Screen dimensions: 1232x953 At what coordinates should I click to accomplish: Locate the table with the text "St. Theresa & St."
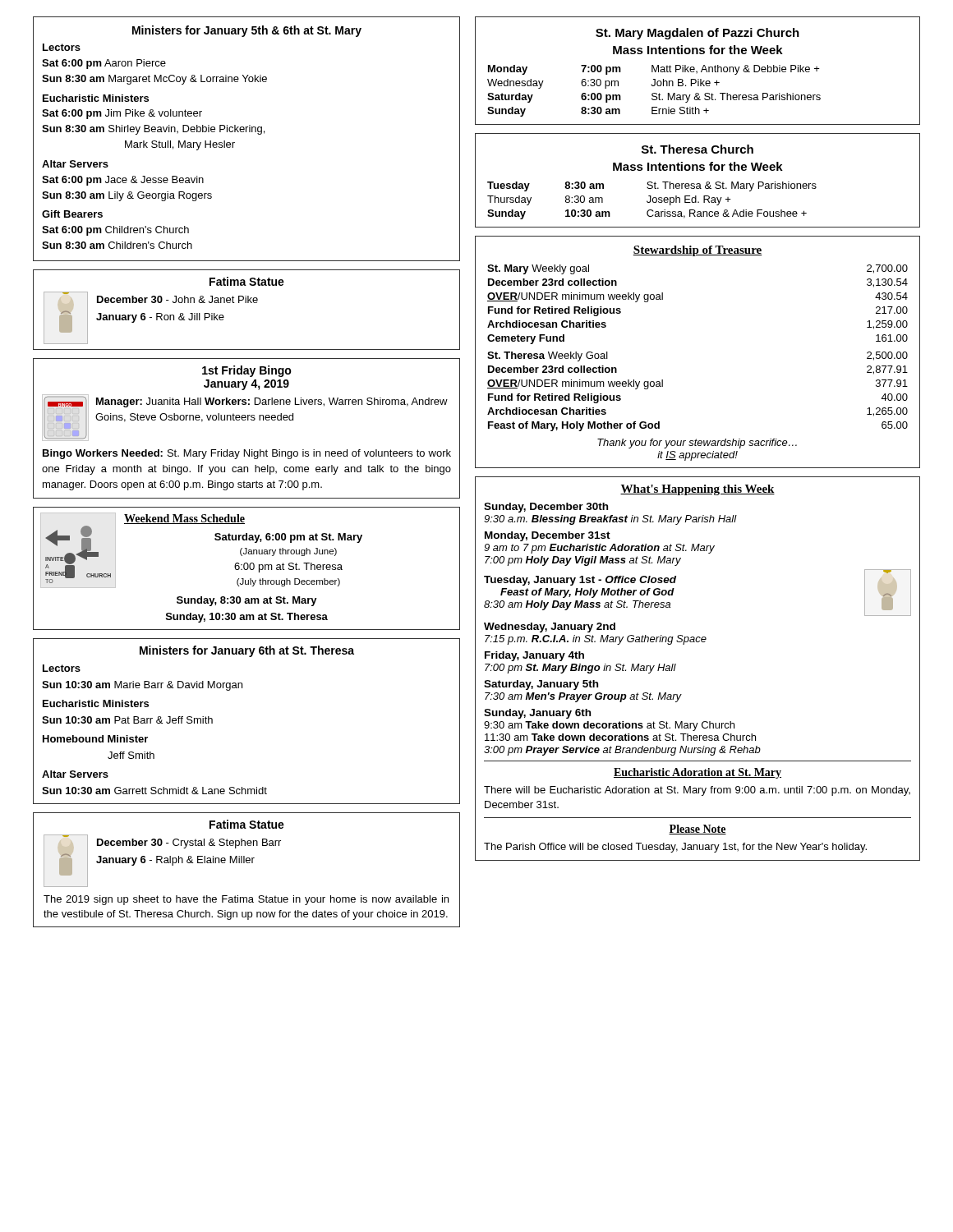point(698,199)
